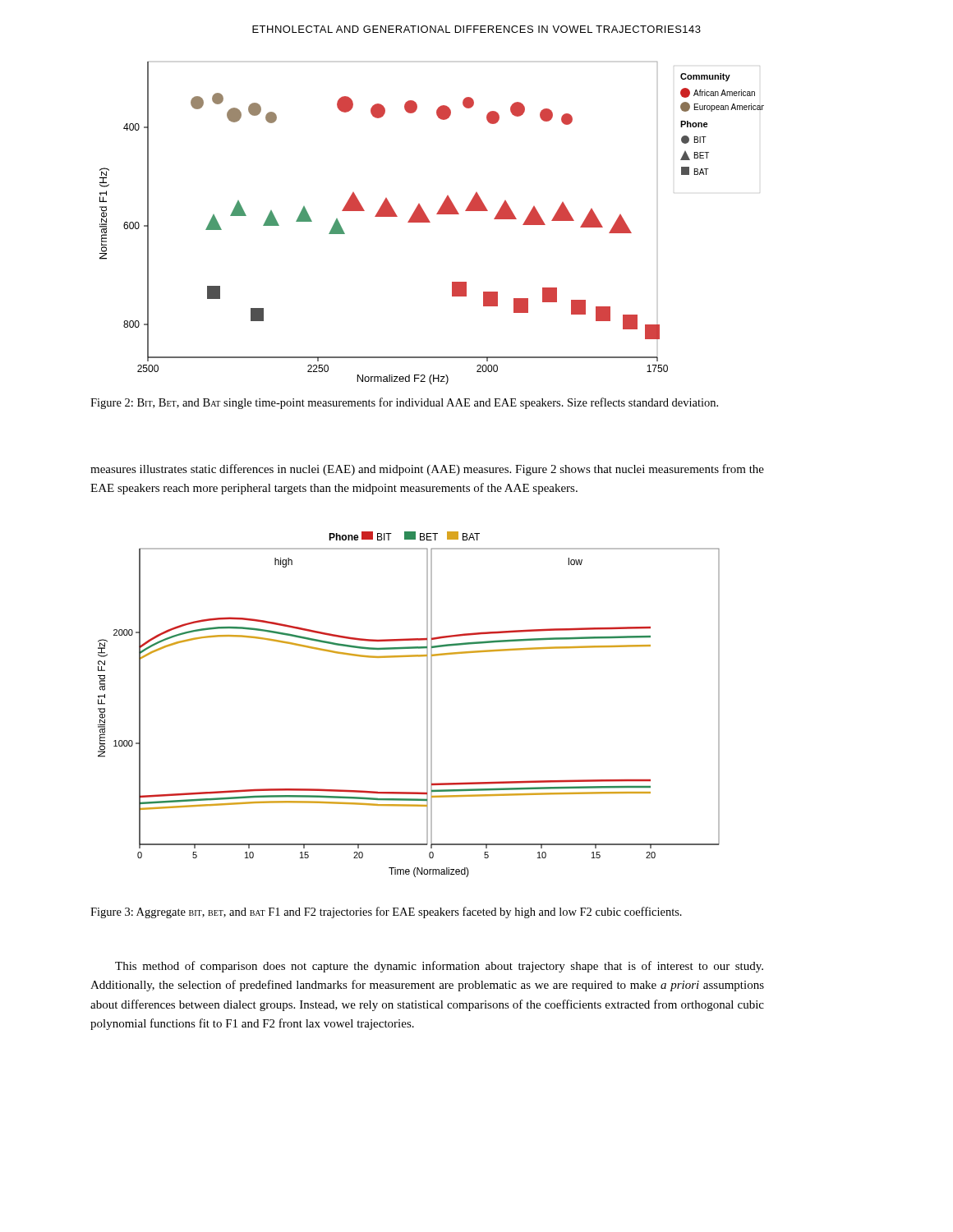Find the passage starting "measures illustrates static differences in"
Viewport: 953px width, 1232px height.
pyautogui.click(x=427, y=479)
